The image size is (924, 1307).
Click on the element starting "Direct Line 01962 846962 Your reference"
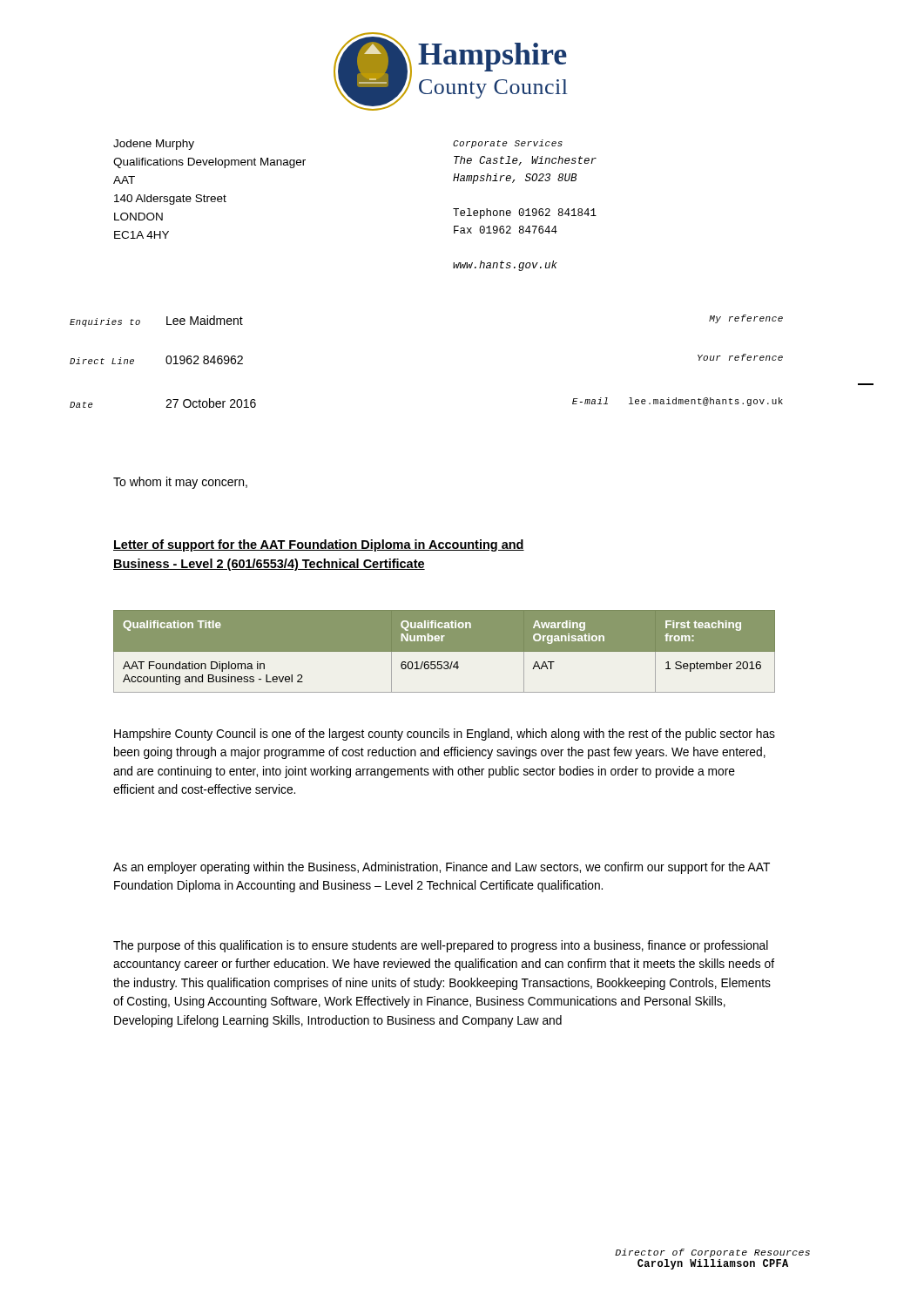coord(102,359)
